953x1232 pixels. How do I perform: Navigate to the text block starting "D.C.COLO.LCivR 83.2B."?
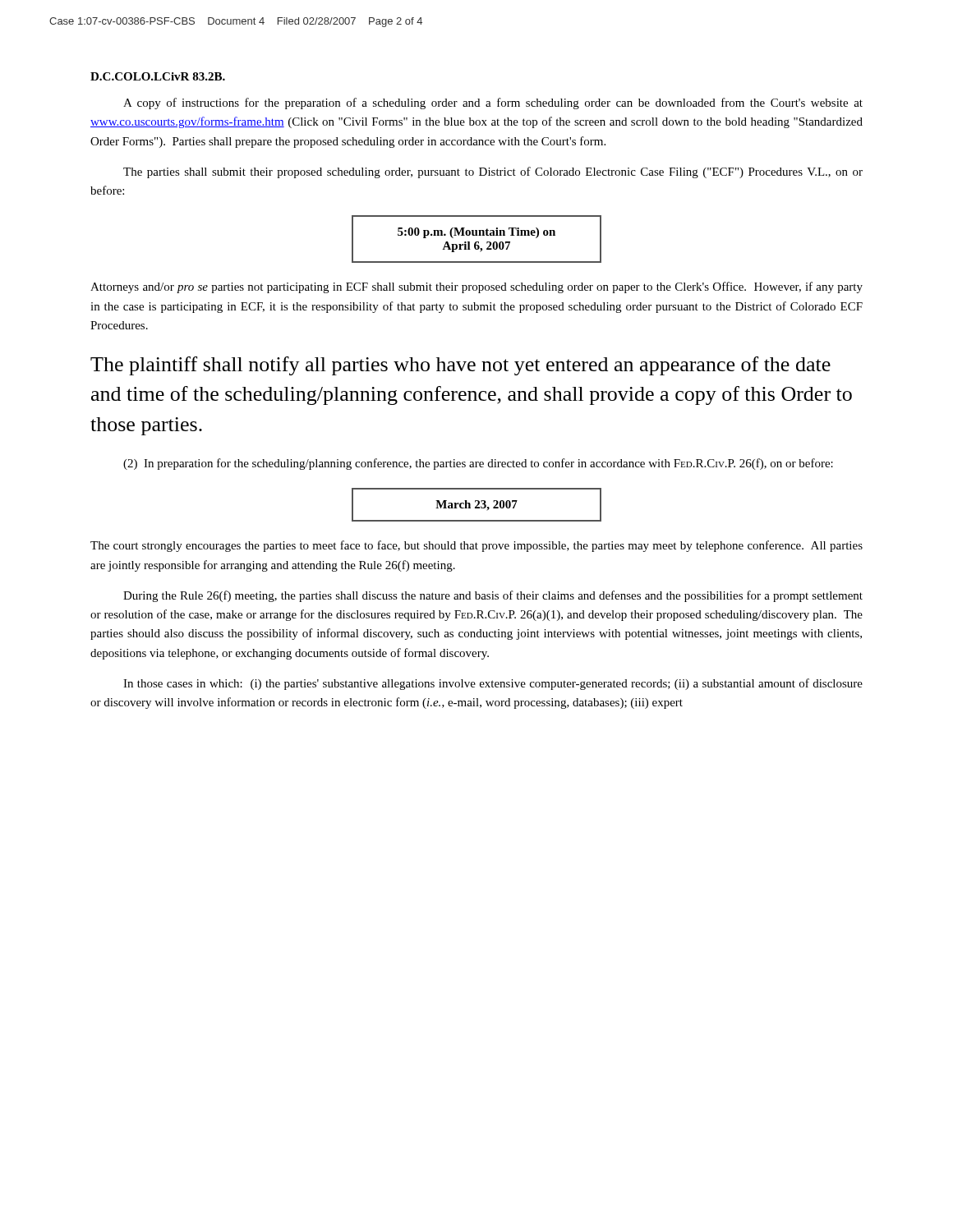158,76
